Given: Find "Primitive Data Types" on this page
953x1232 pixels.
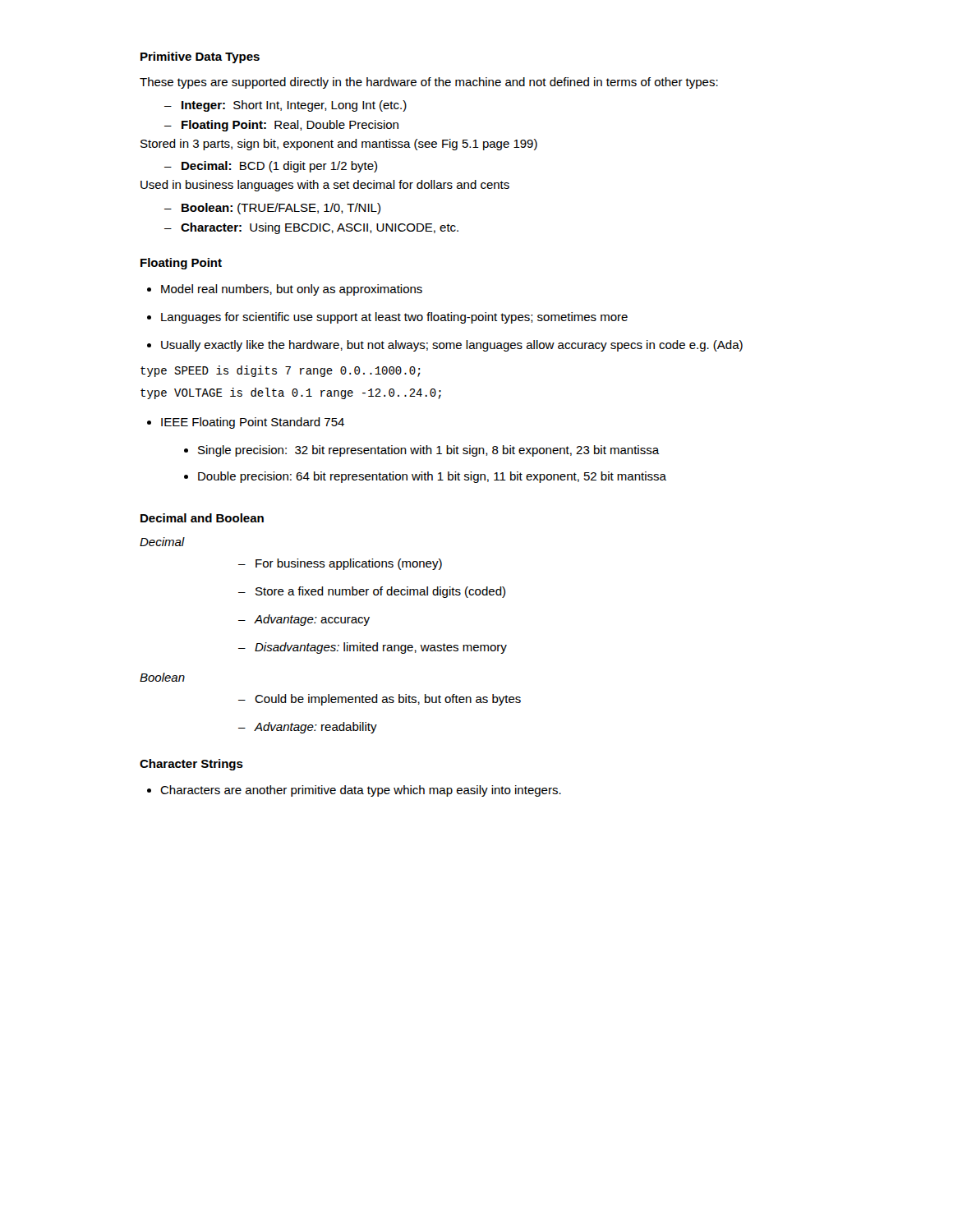Looking at the screenshot, I should (x=200, y=56).
